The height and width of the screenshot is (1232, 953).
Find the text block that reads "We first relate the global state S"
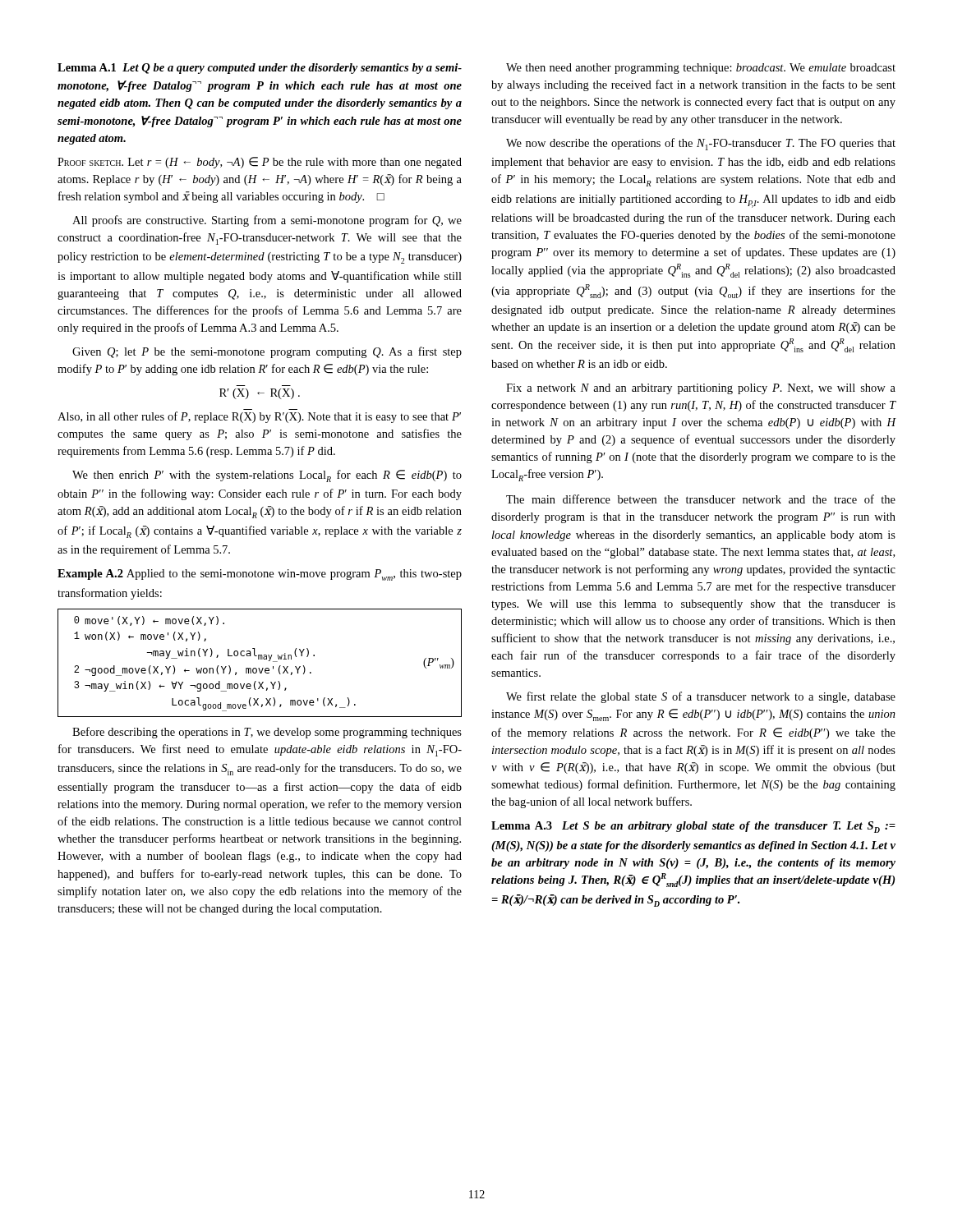point(693,749)
